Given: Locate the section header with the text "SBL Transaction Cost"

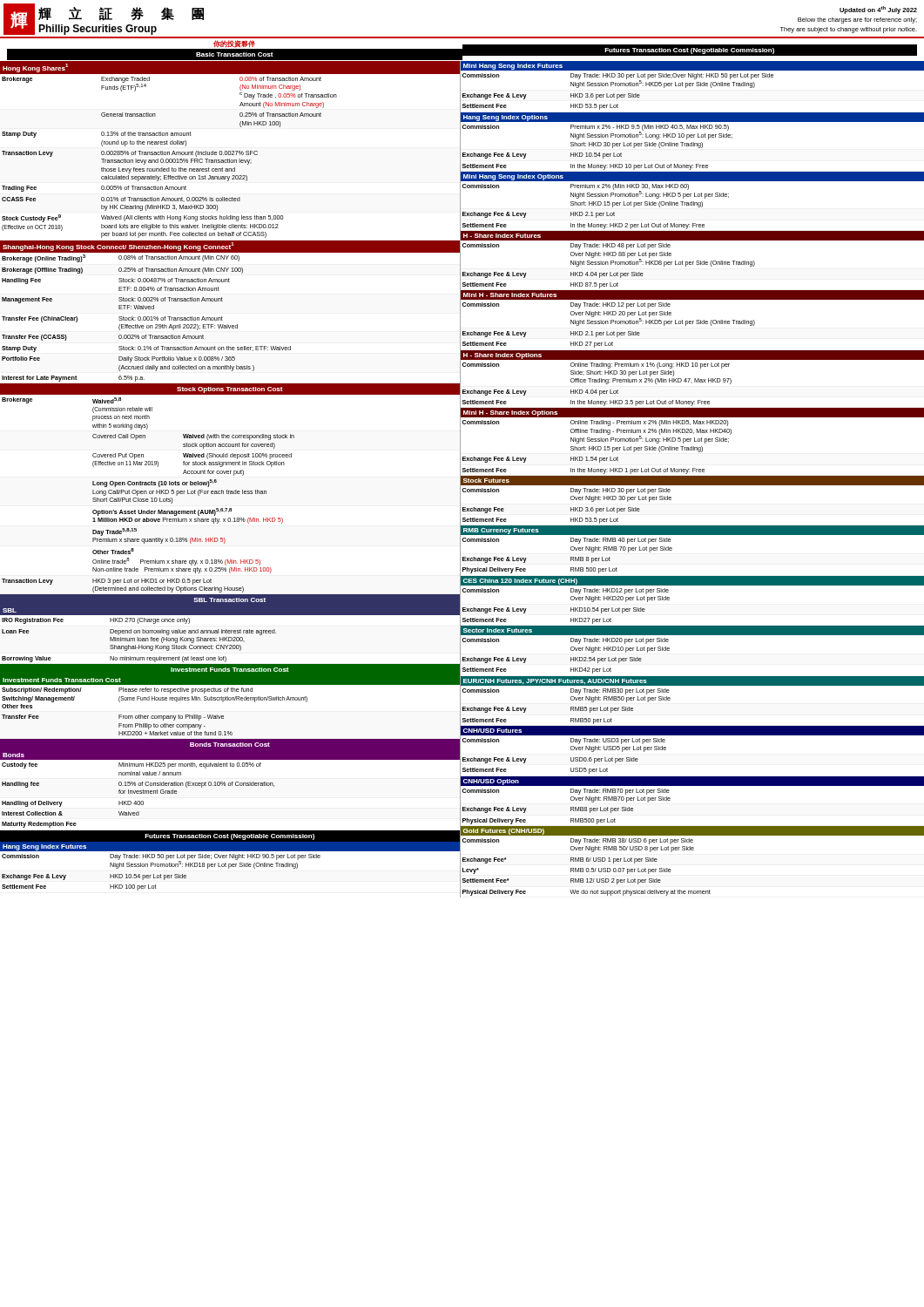Looking at the screenshot, I should click(230, 600).
